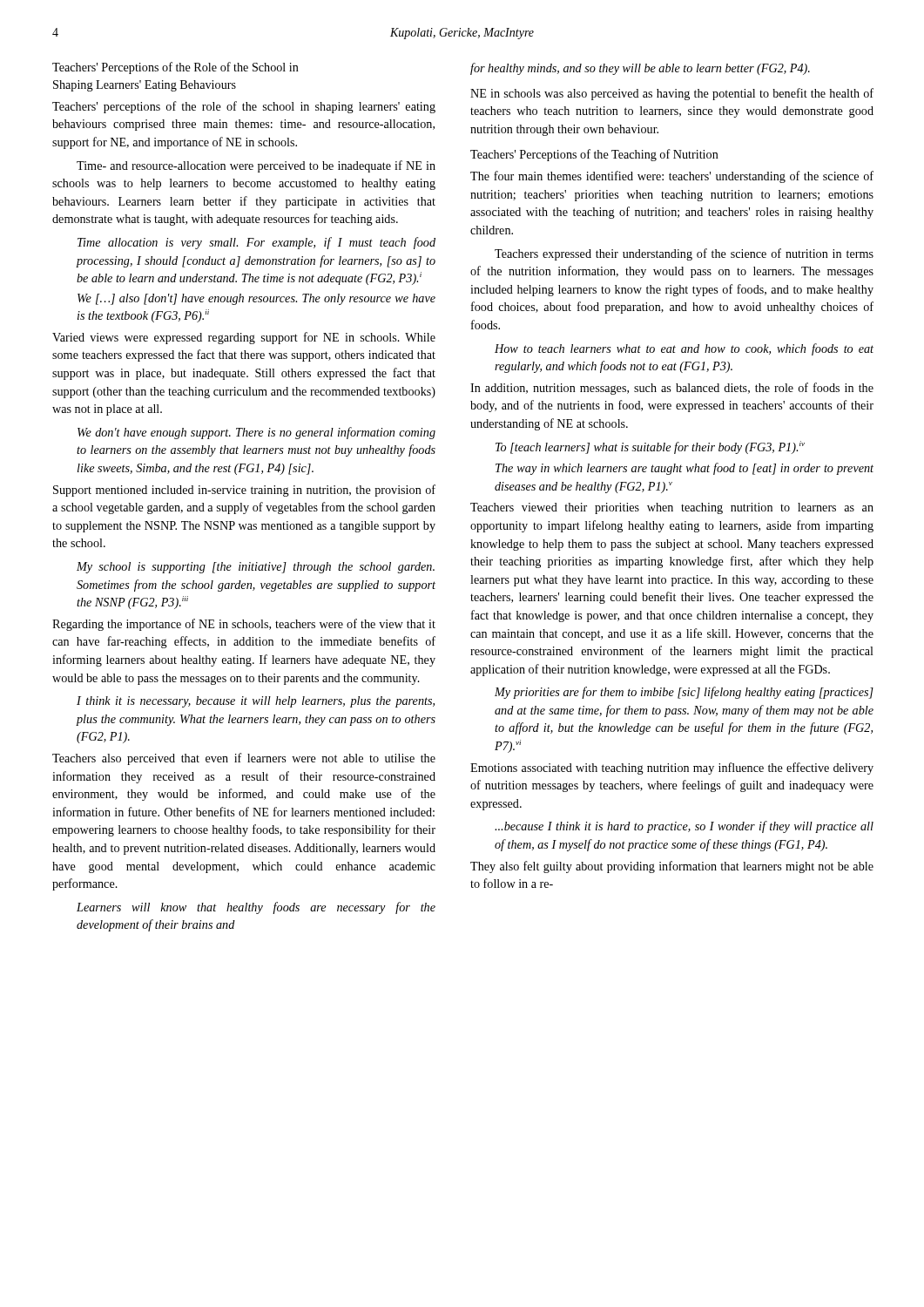This screenshot has width=924, height=1307.
Task: Where is the passage that starts "We don't have enough support. There is no"?
Action: click(x=256, y=450)
